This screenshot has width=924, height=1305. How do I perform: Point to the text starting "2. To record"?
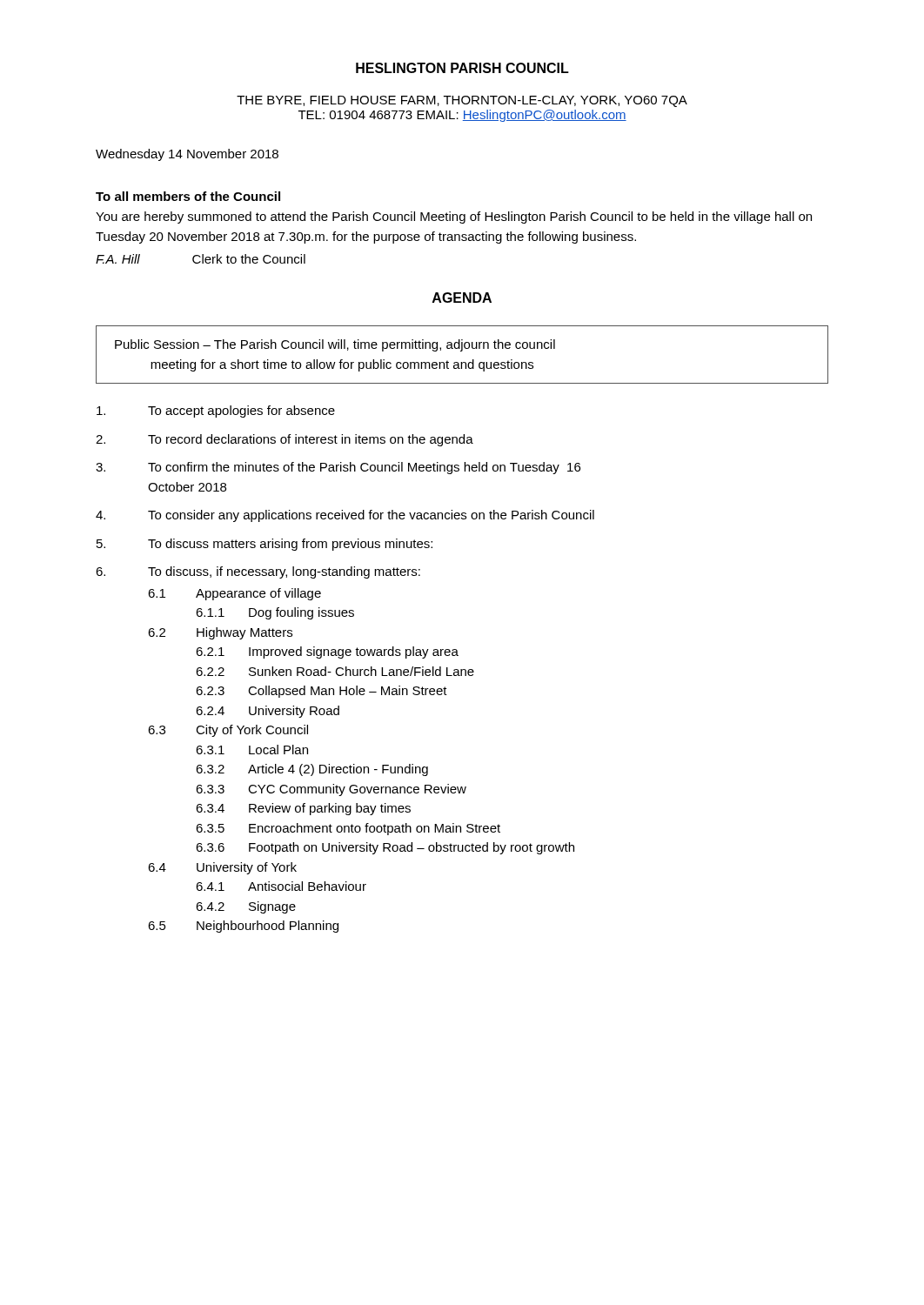click(462, 439)
